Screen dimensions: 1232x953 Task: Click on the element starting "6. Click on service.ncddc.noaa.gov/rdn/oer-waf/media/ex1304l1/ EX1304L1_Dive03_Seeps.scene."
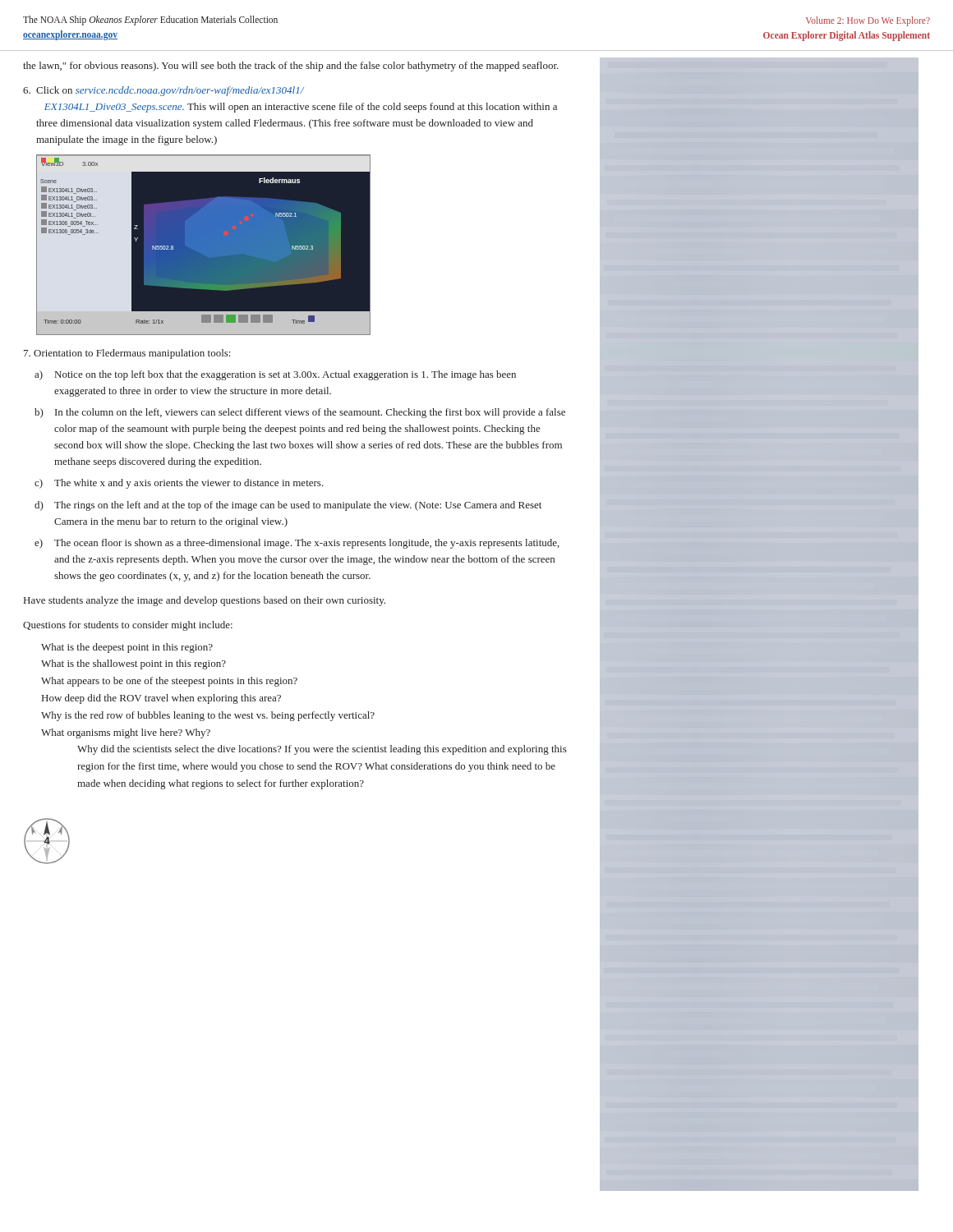pos(297,115)
